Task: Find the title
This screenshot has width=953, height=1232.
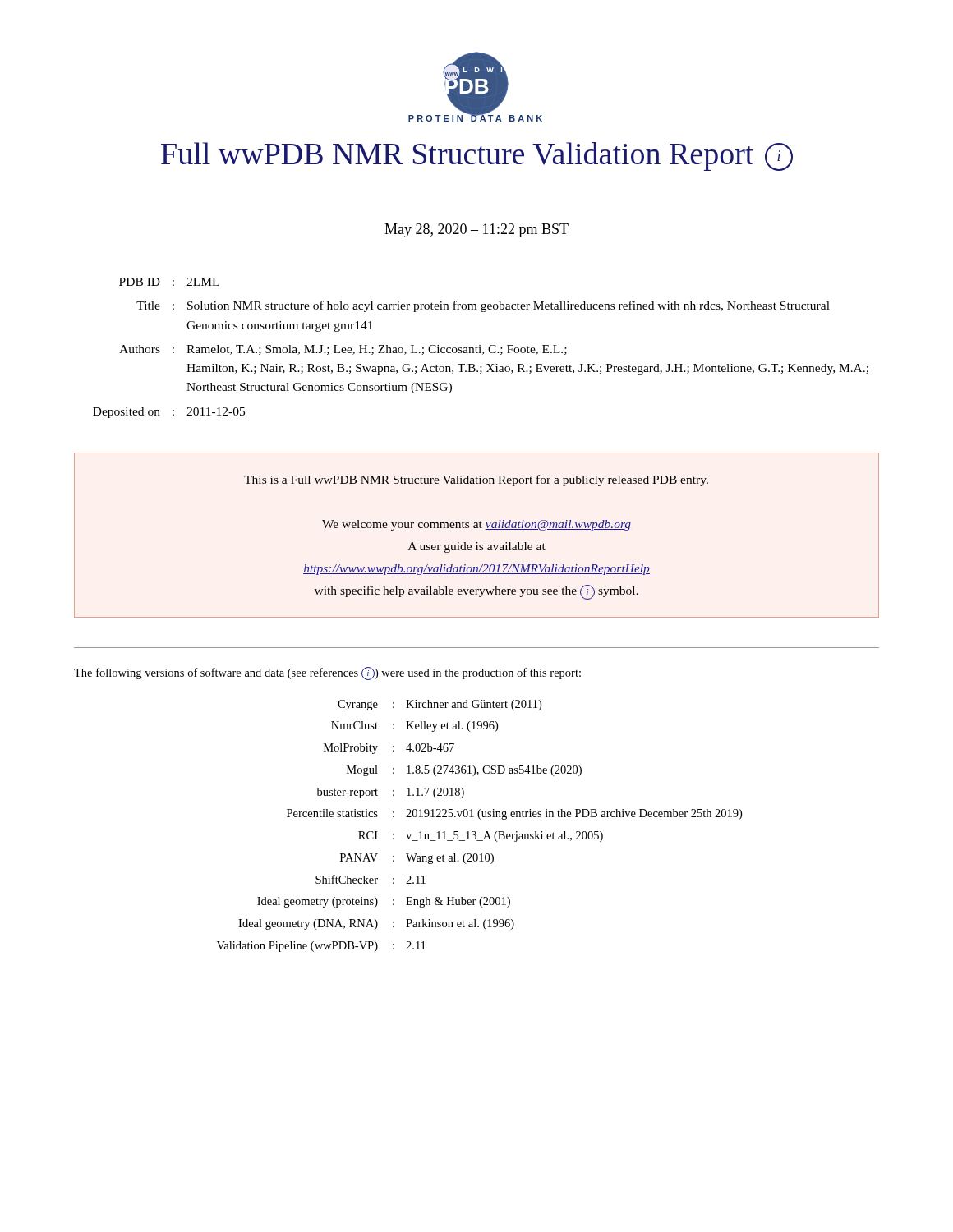Action: point(476,154)
